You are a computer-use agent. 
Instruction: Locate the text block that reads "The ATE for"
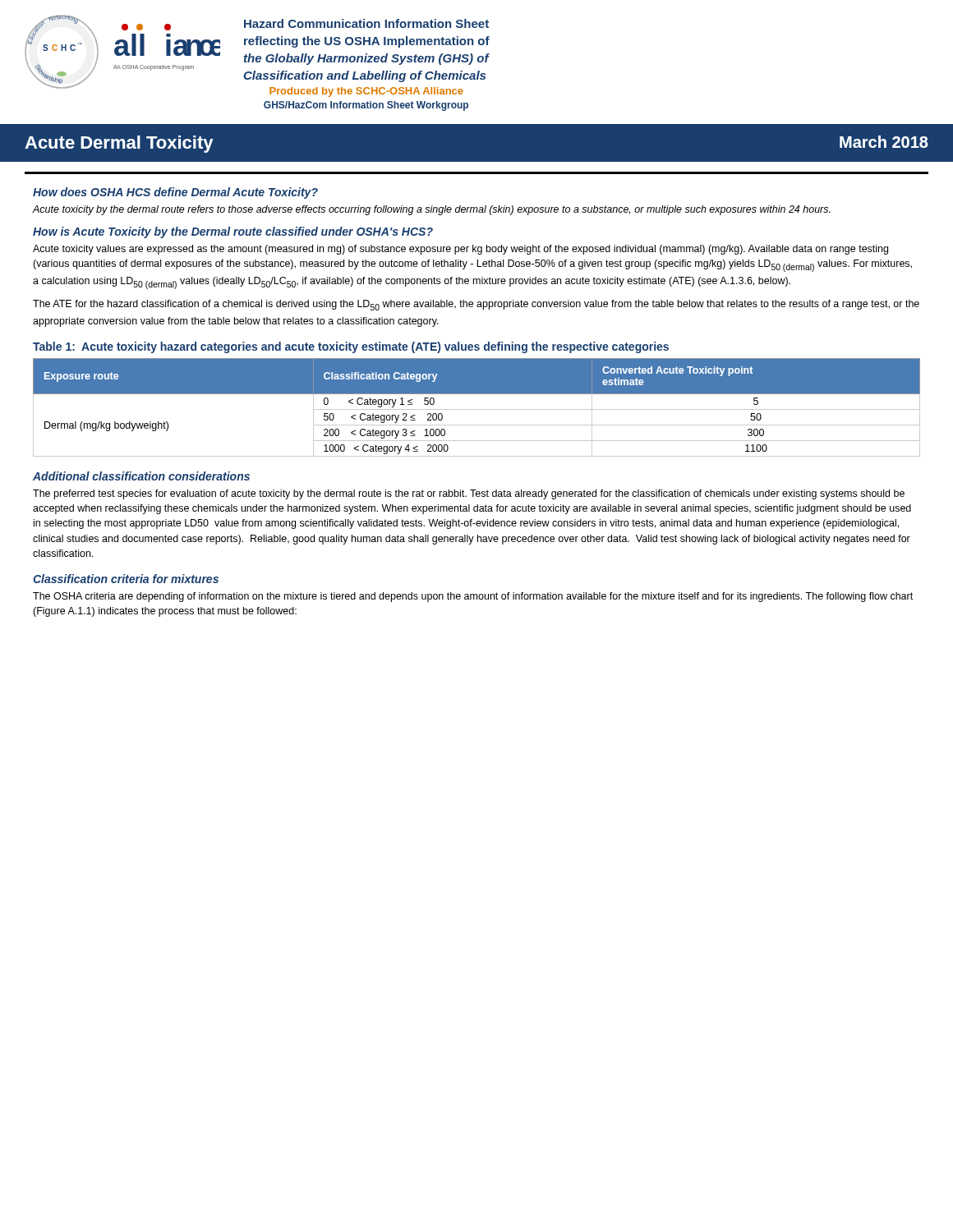(476, 313)
